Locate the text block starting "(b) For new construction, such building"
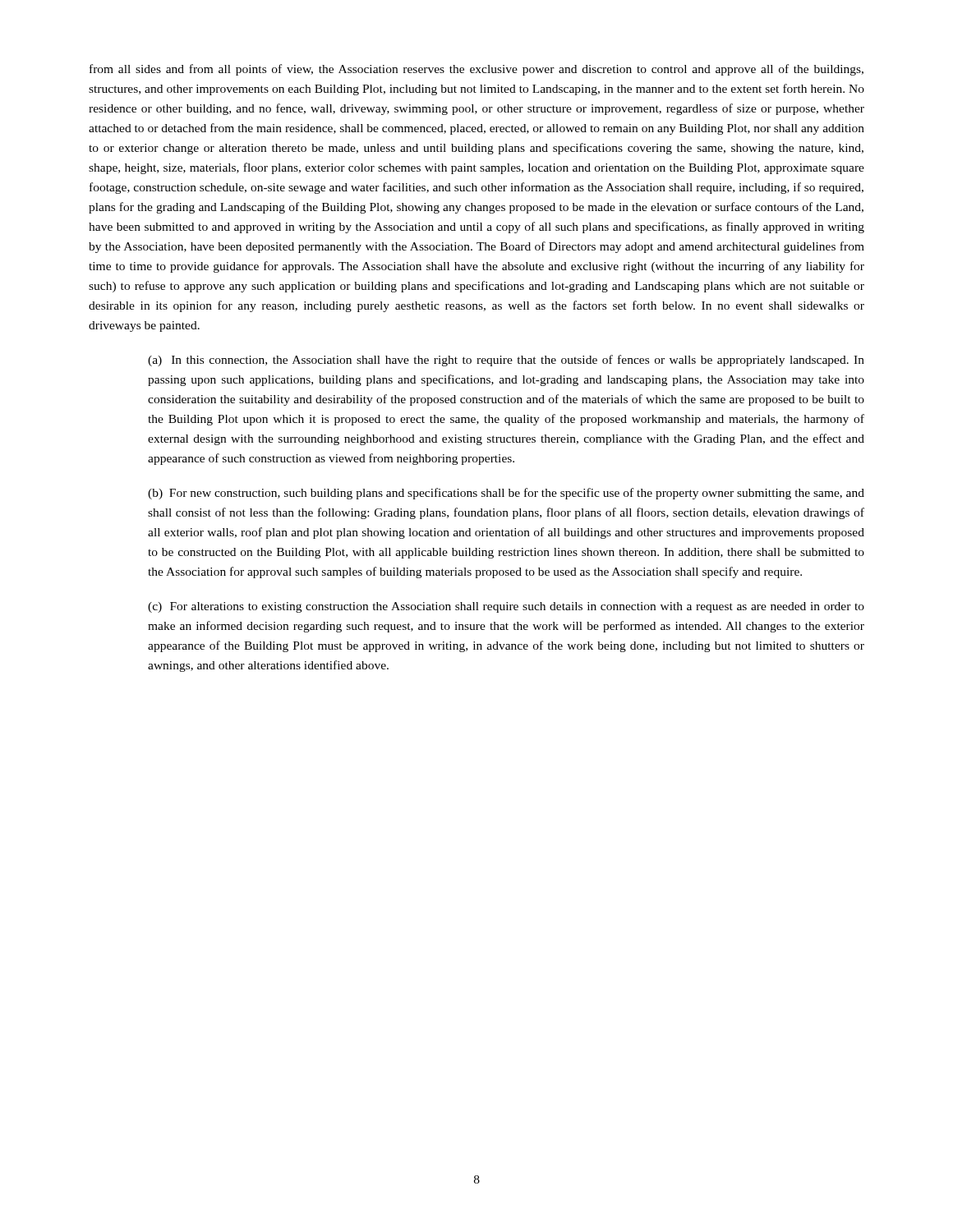This screenshot has height=1232, width=953. point(506,532)
